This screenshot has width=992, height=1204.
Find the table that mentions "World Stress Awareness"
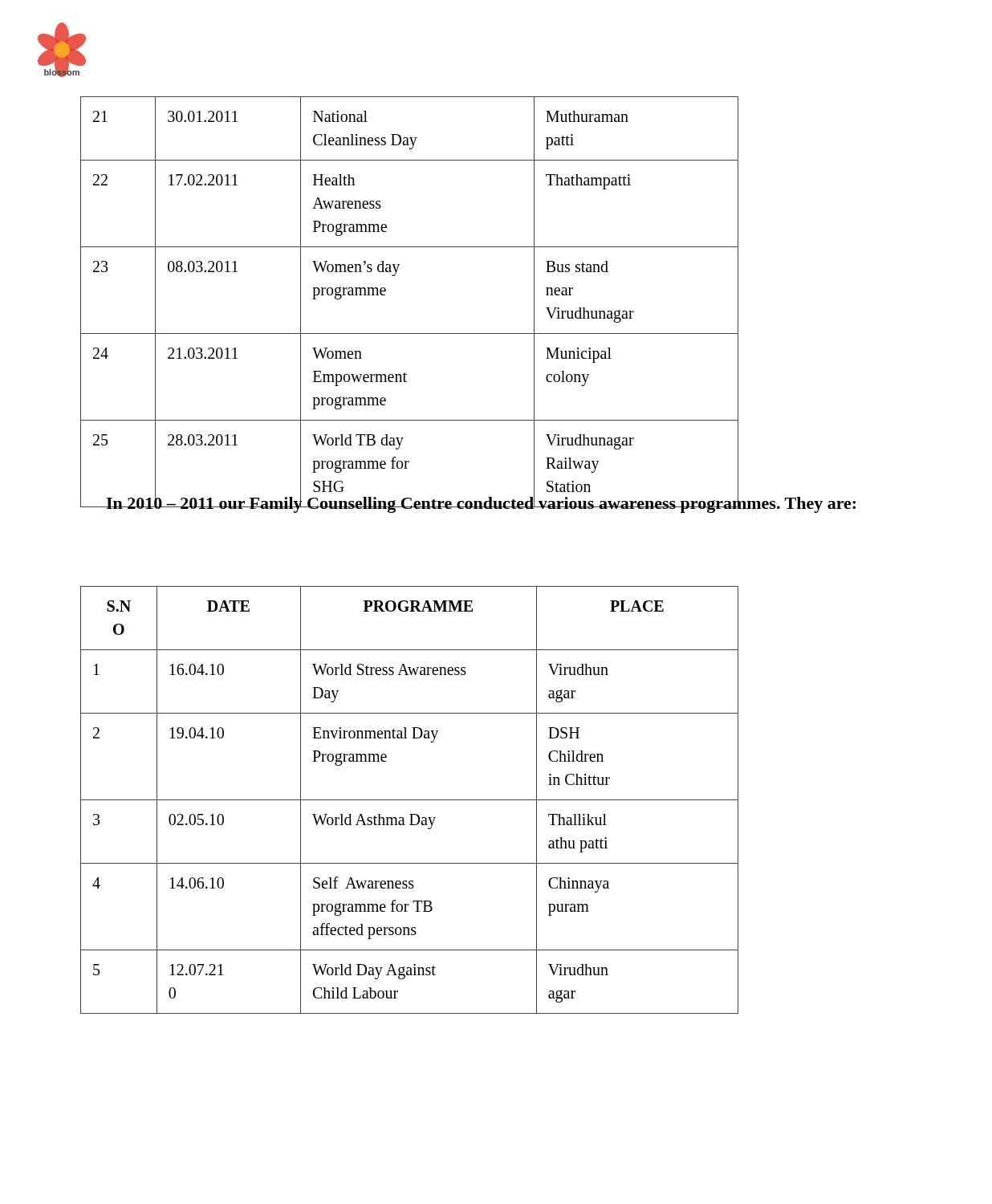pyautogui.click(x=409, y=800)
